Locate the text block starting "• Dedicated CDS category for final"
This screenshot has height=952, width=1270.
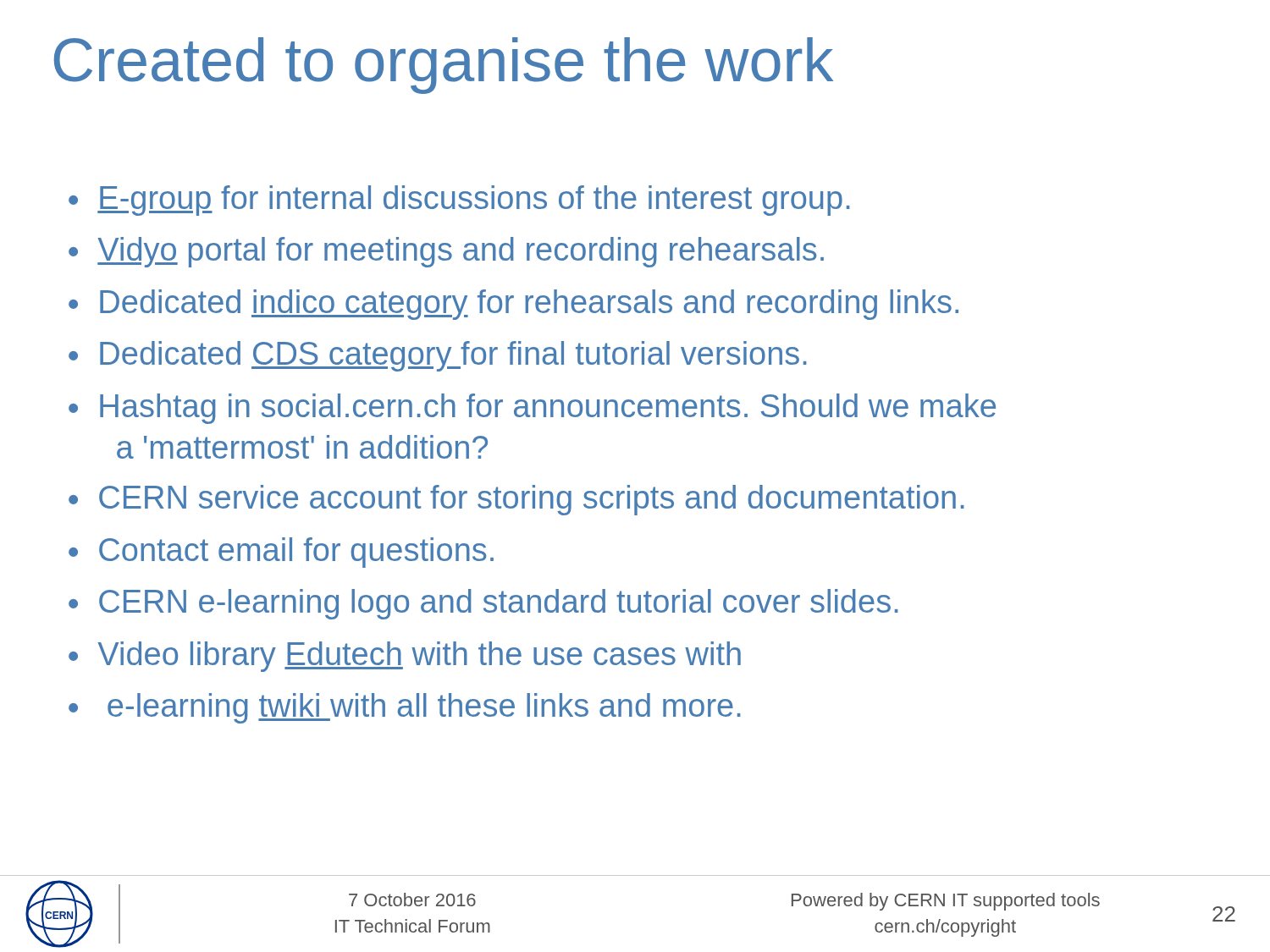pos(439,355)
